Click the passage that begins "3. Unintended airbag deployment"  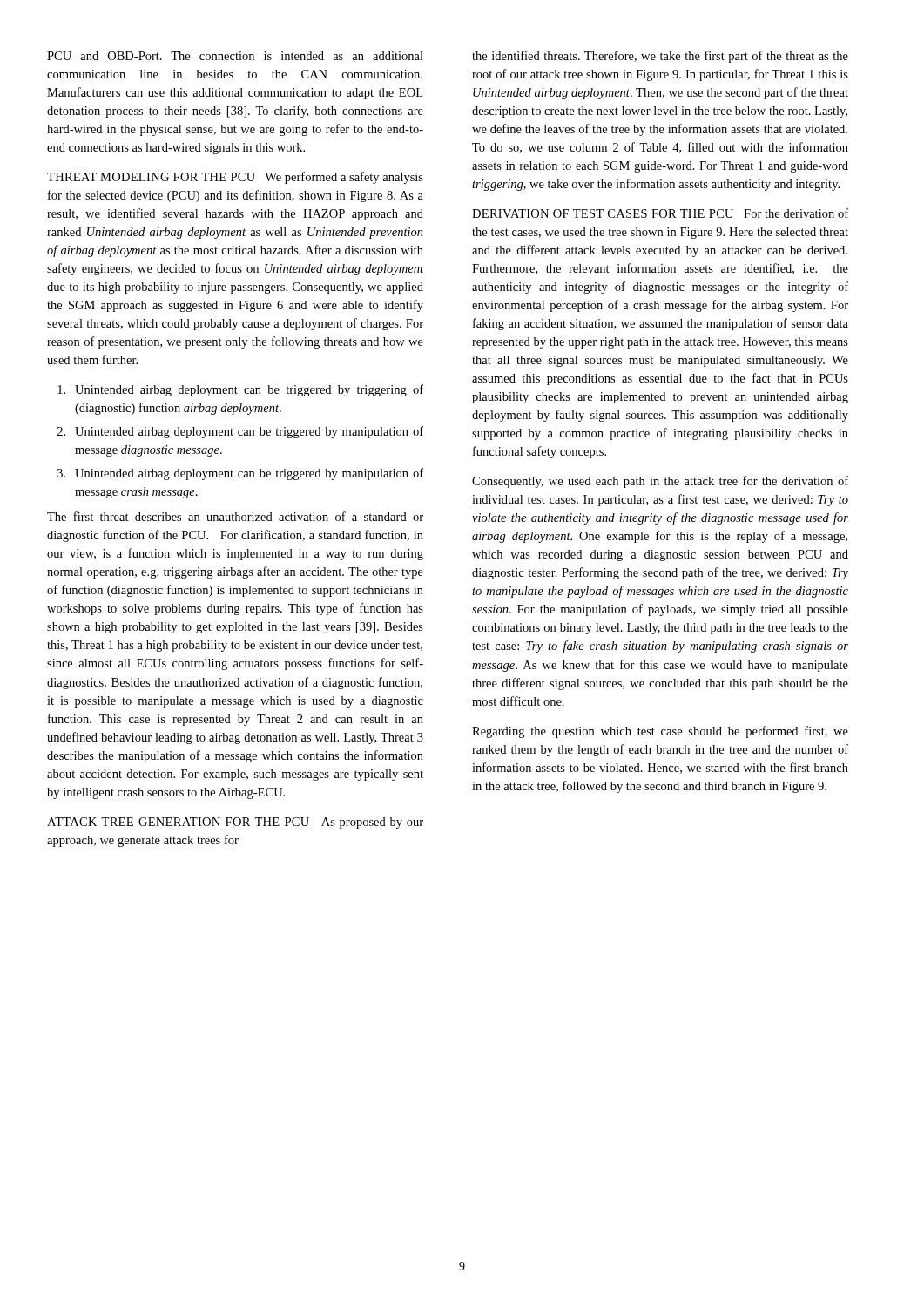point(235,483)
